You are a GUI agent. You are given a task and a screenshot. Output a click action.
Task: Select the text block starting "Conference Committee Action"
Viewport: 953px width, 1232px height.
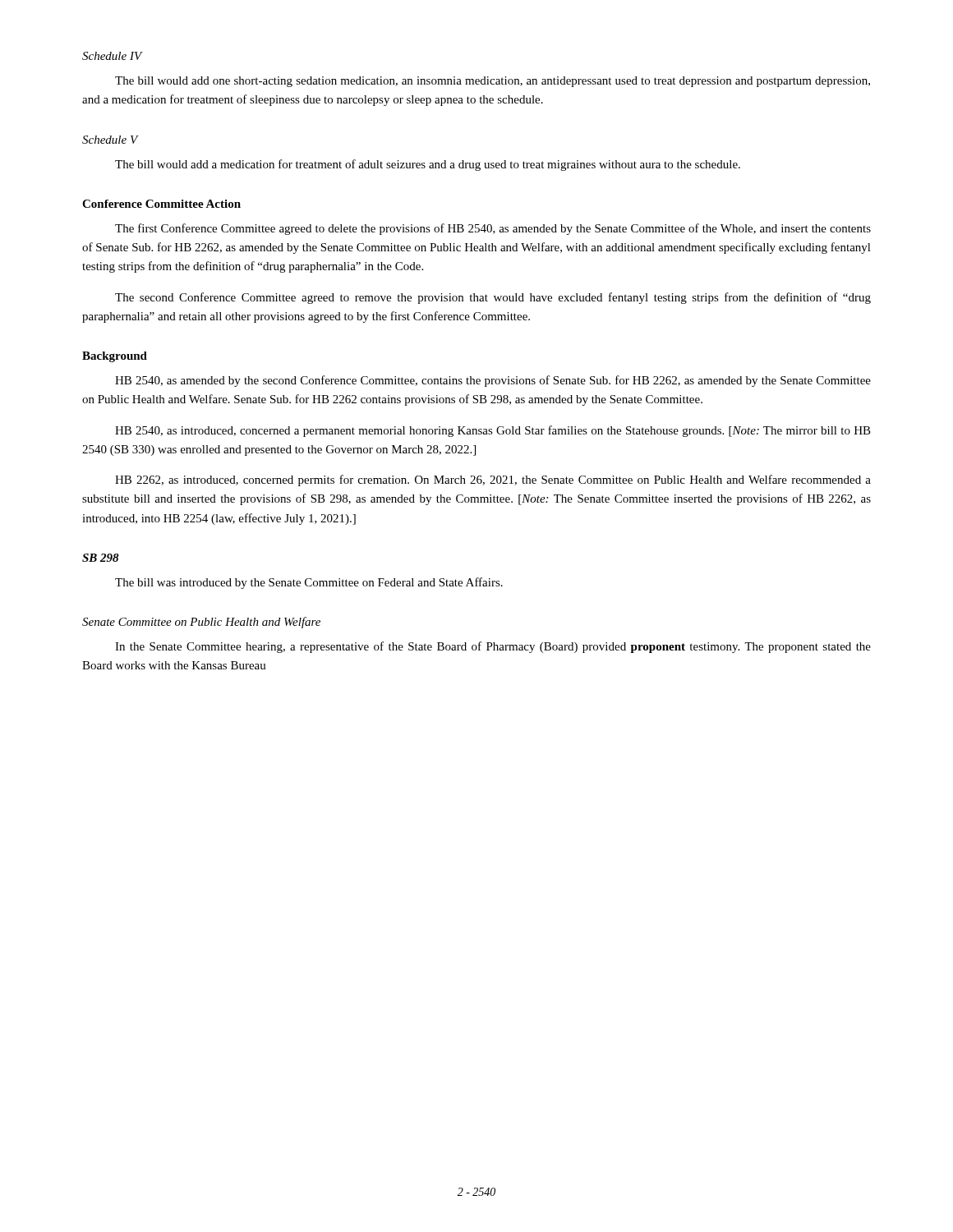click(x=161, y=204)
